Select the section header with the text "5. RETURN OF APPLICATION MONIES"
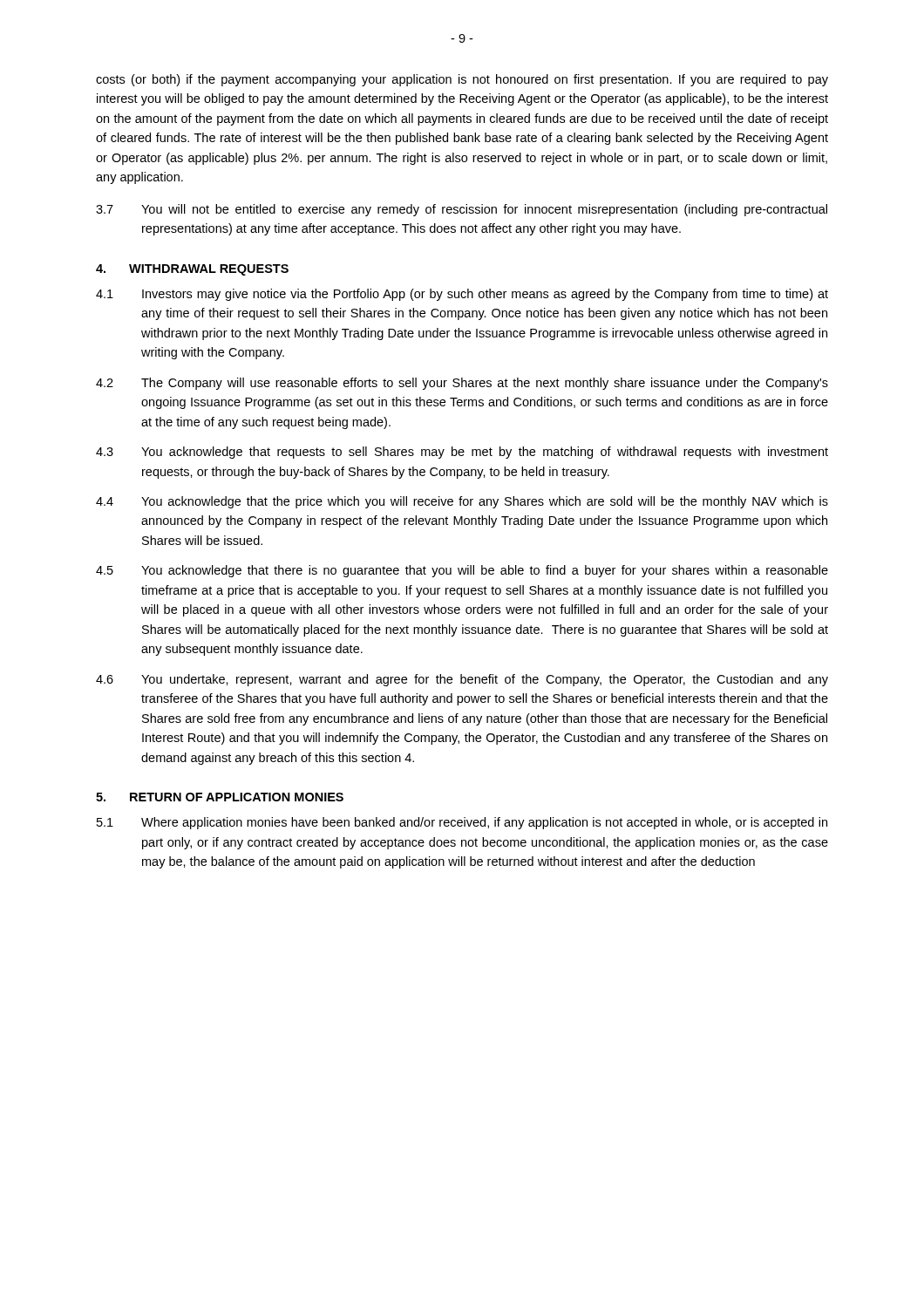The width and height of the screenshot is (924, 1308). click(220, 797)
